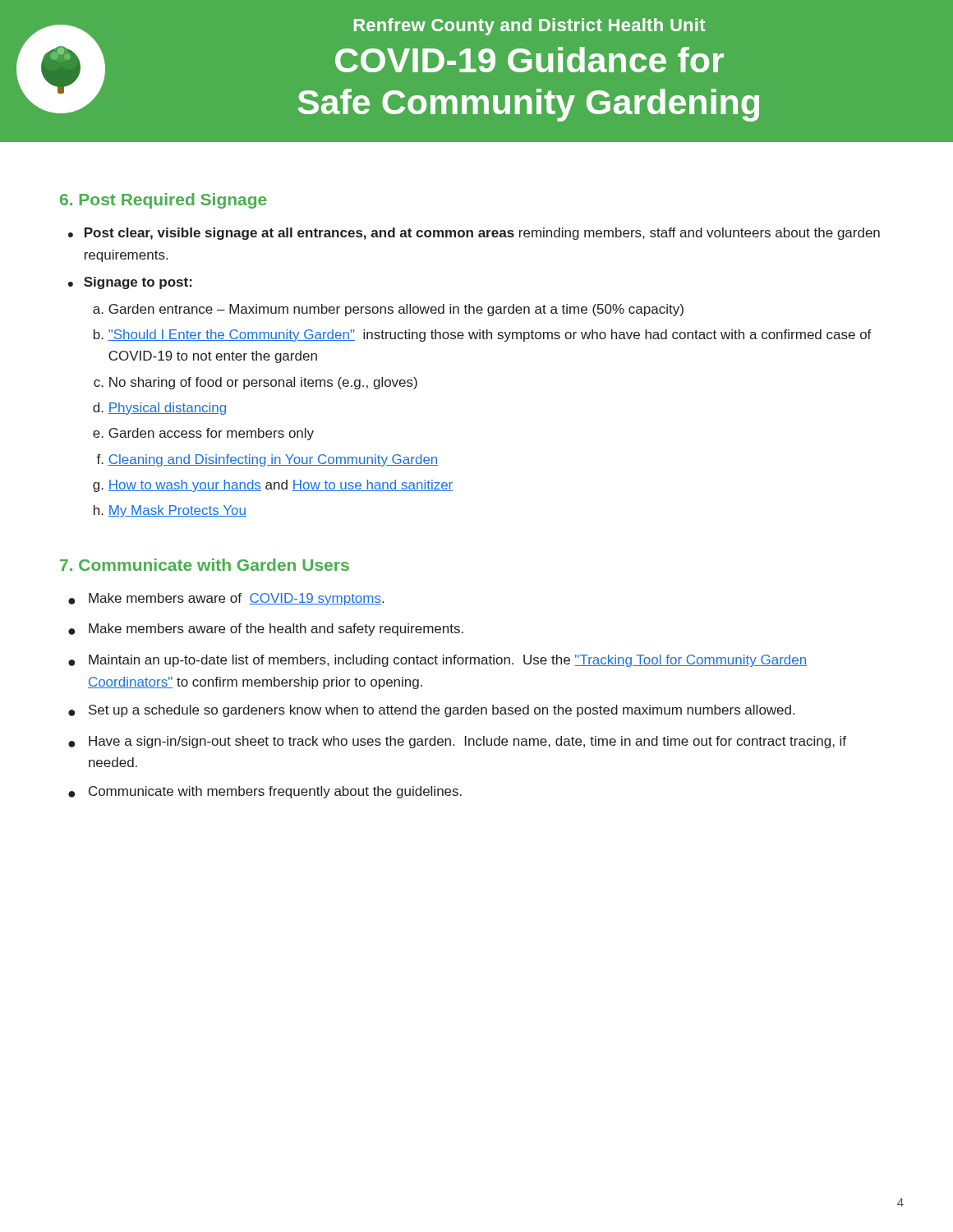The height and width of the screenshot is (1232, 953).
Task: Find the block on this page that starts "• Post clear, visible"
Action: click(x=481, y=245)
